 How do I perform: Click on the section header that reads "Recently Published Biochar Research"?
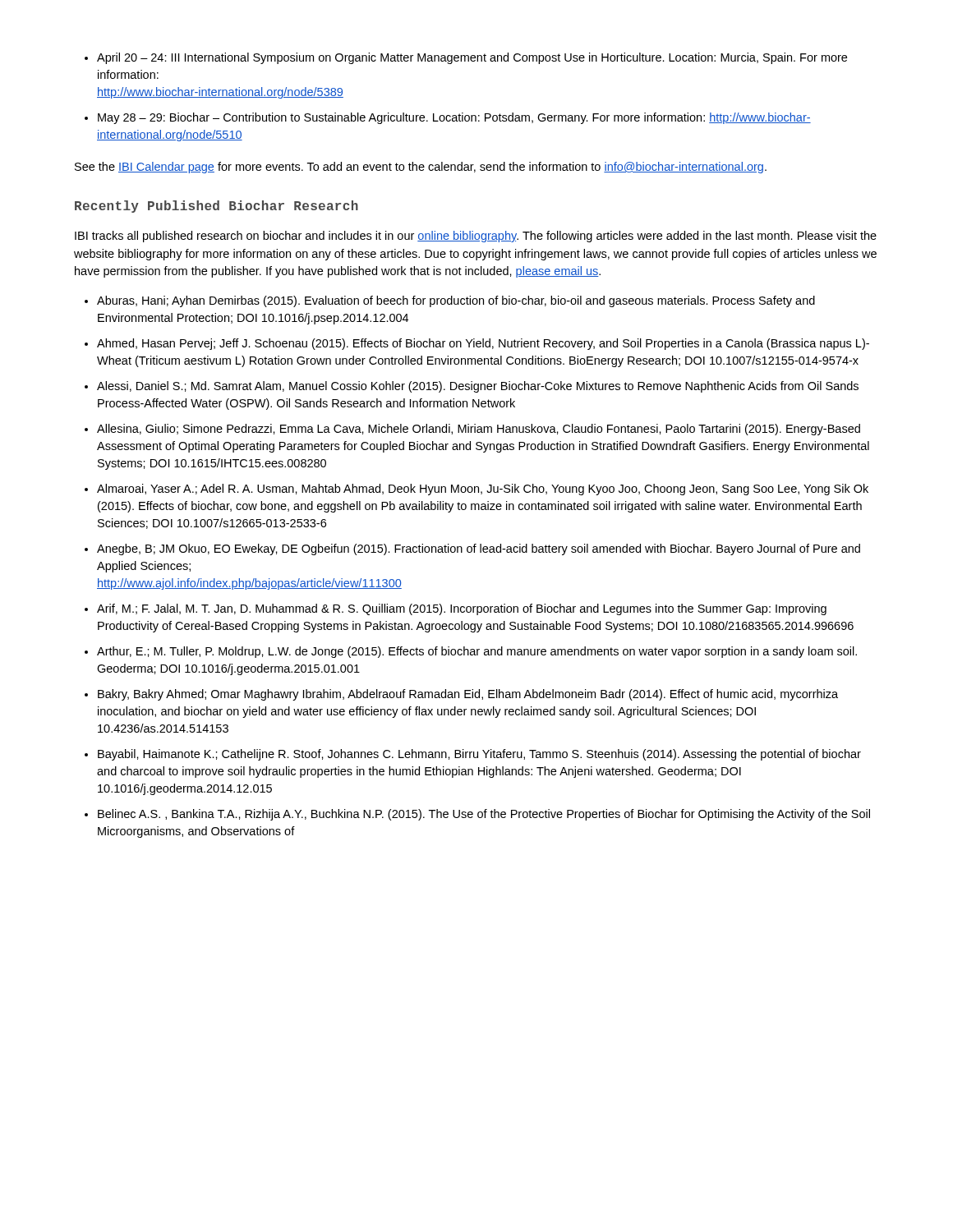(x=216, y=207)
